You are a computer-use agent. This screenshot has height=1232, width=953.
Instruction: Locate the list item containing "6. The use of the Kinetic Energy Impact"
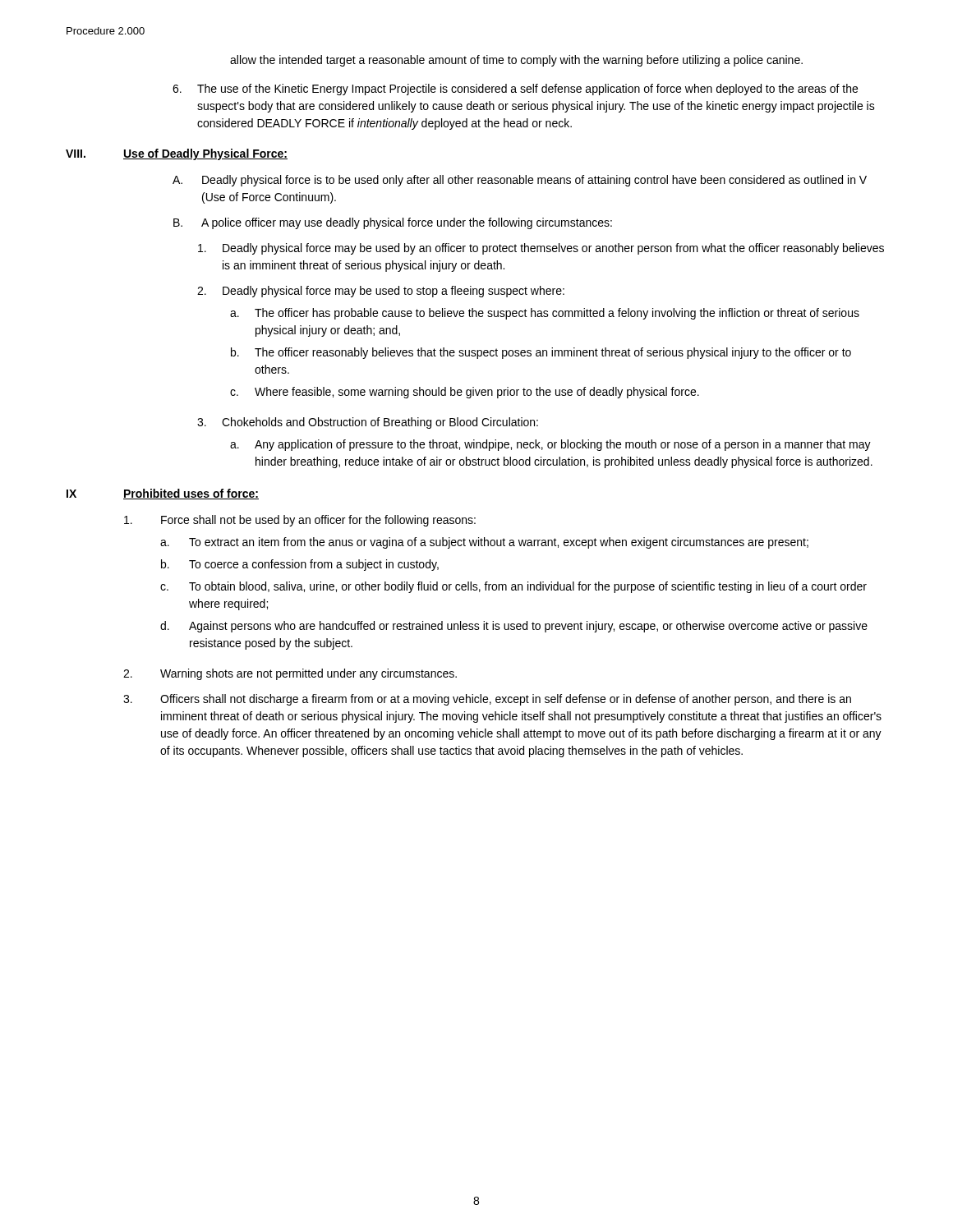530,106
